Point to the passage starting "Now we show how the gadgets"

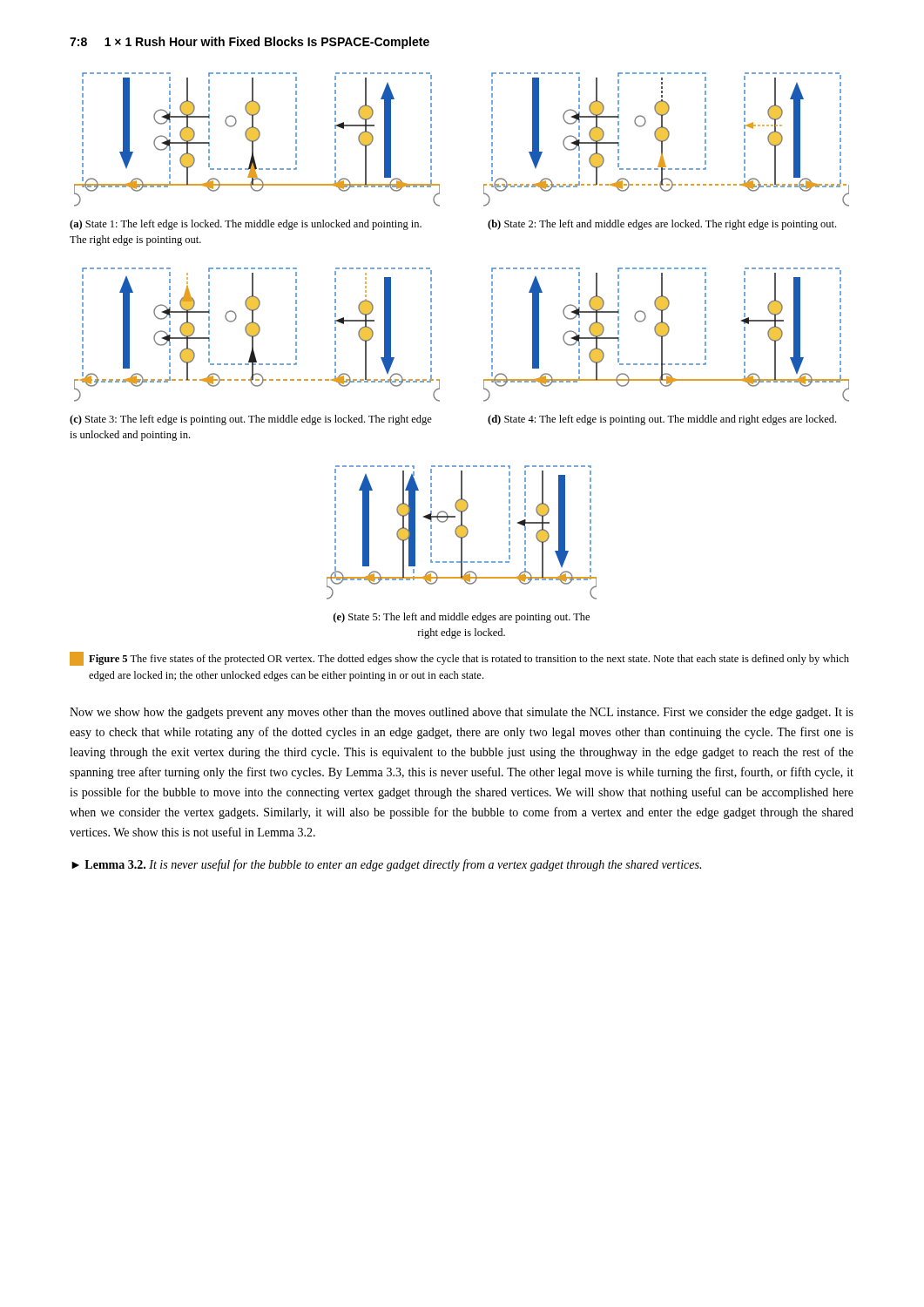pyautogui.click(x=462, y=772)
